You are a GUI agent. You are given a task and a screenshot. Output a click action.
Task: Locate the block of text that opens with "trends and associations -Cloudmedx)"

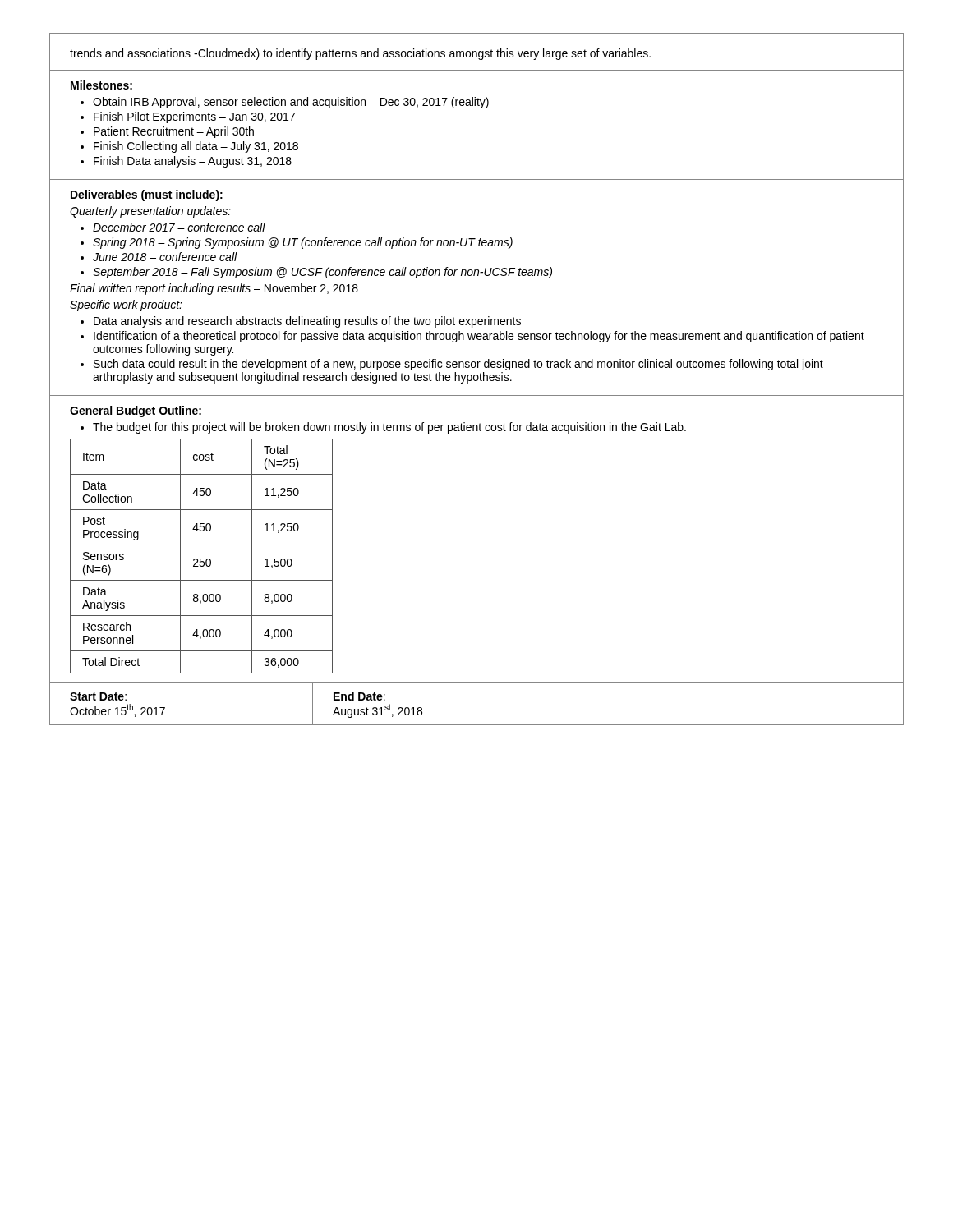click(361, 53)
